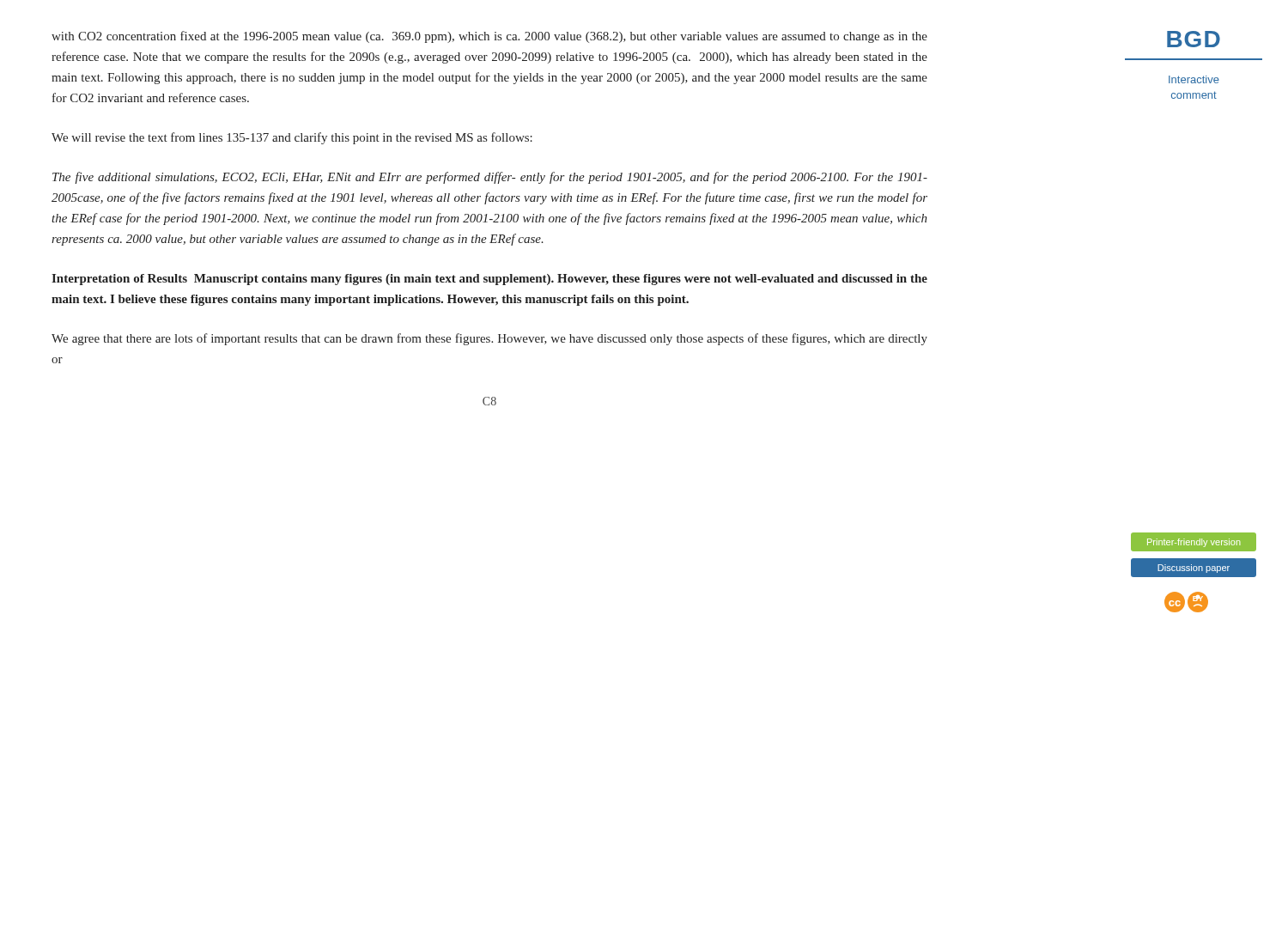Point to the block beginning "The five additional simulations, ECO2,"
This screenshot has width=1288, height=949.
coord(489,208)
